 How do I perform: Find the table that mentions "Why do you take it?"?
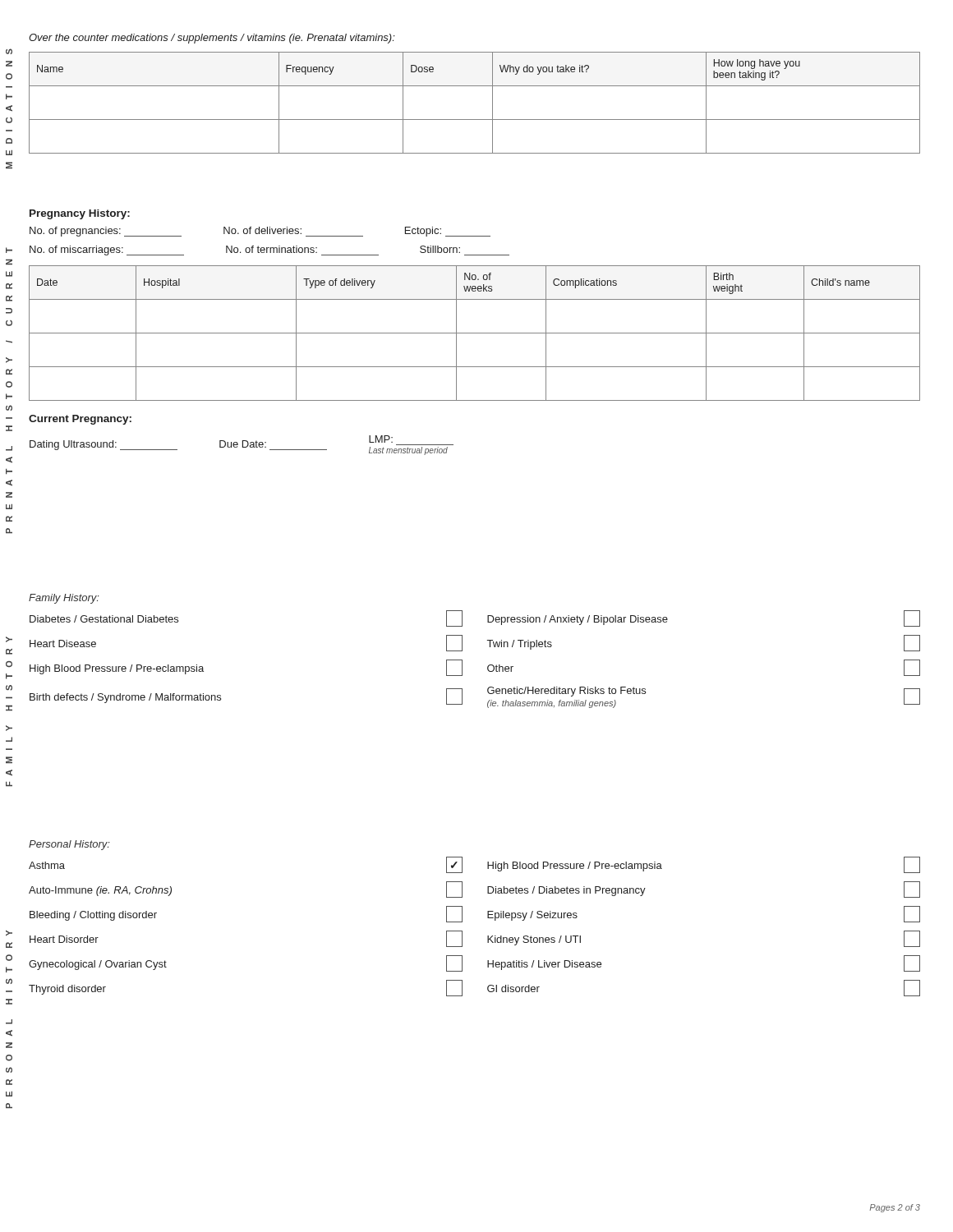[474, 103]
